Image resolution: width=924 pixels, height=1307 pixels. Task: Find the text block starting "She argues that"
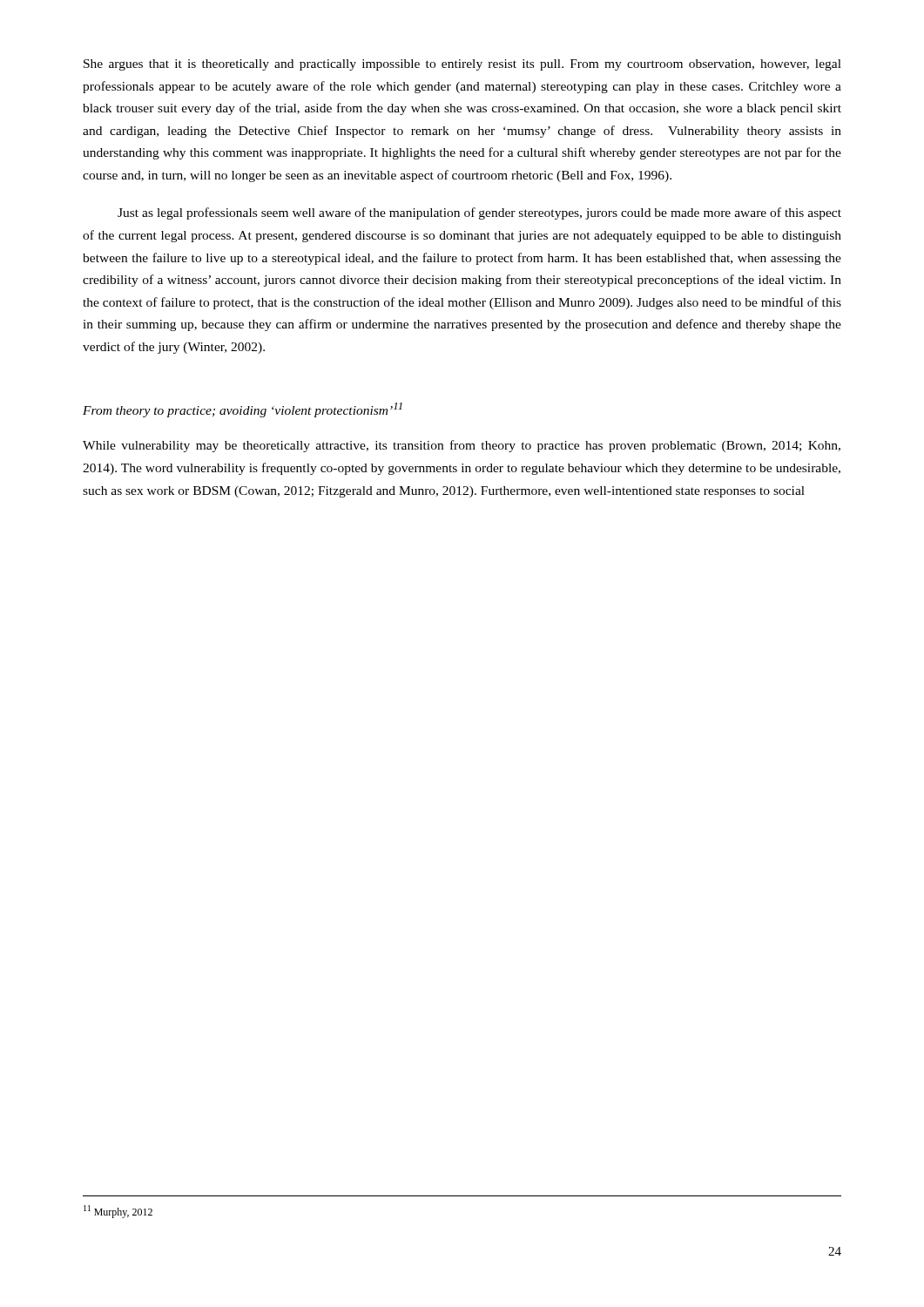tap(462, 119)
